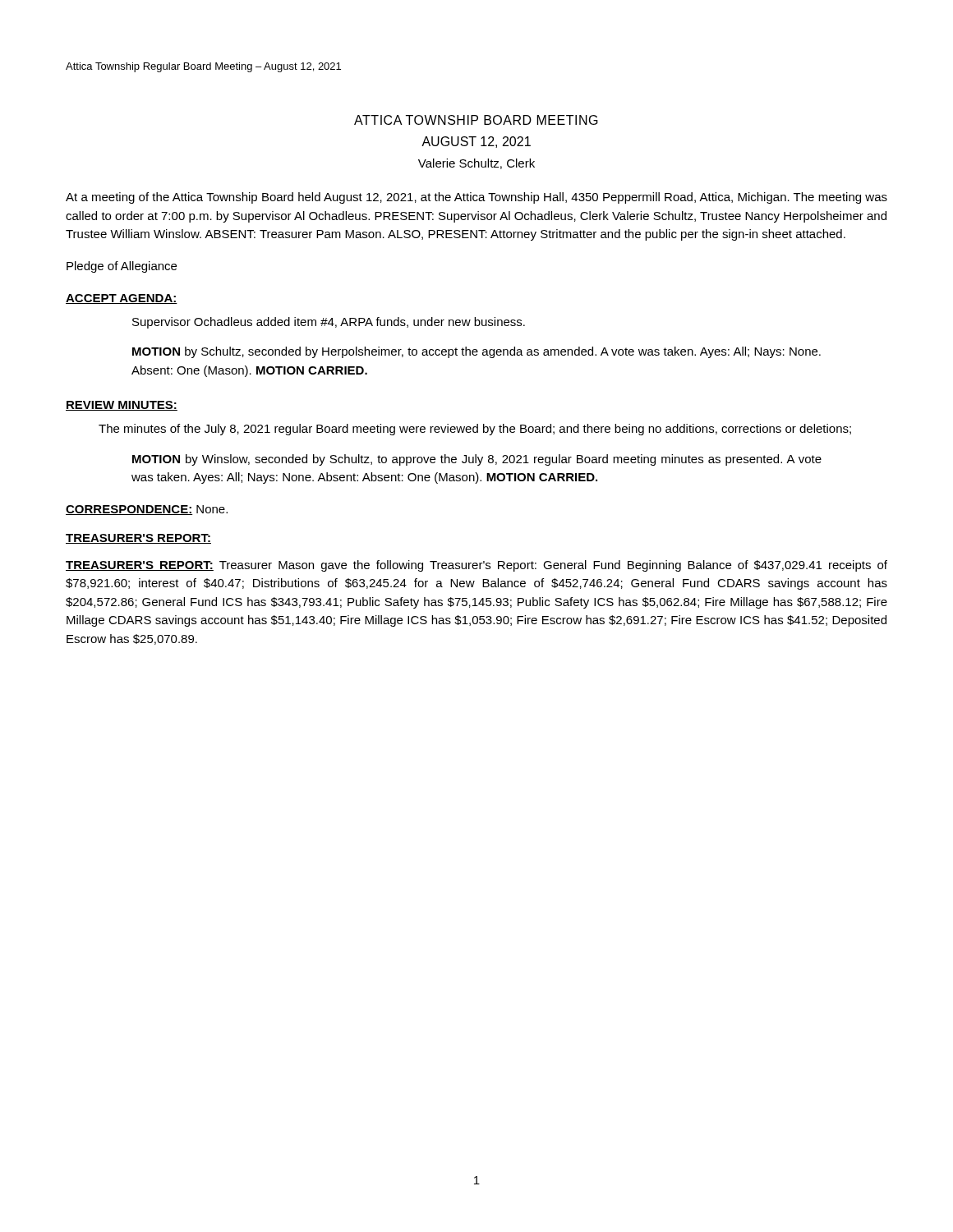
Task: Select the section header that says "REVIEW MINUTES:"
Action: [x=122, y=405]
